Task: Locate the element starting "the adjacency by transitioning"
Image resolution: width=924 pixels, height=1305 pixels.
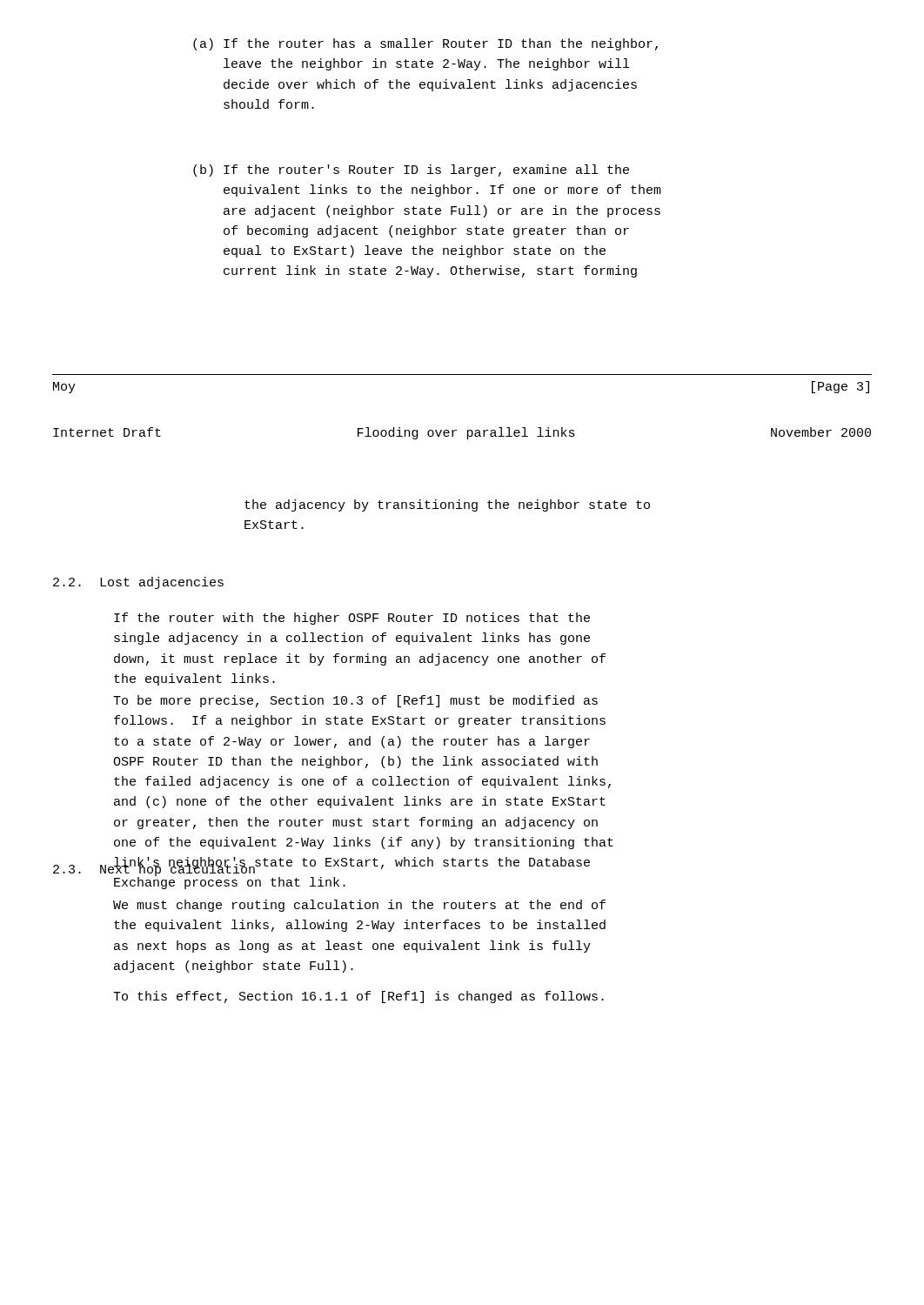Action: 447,516
